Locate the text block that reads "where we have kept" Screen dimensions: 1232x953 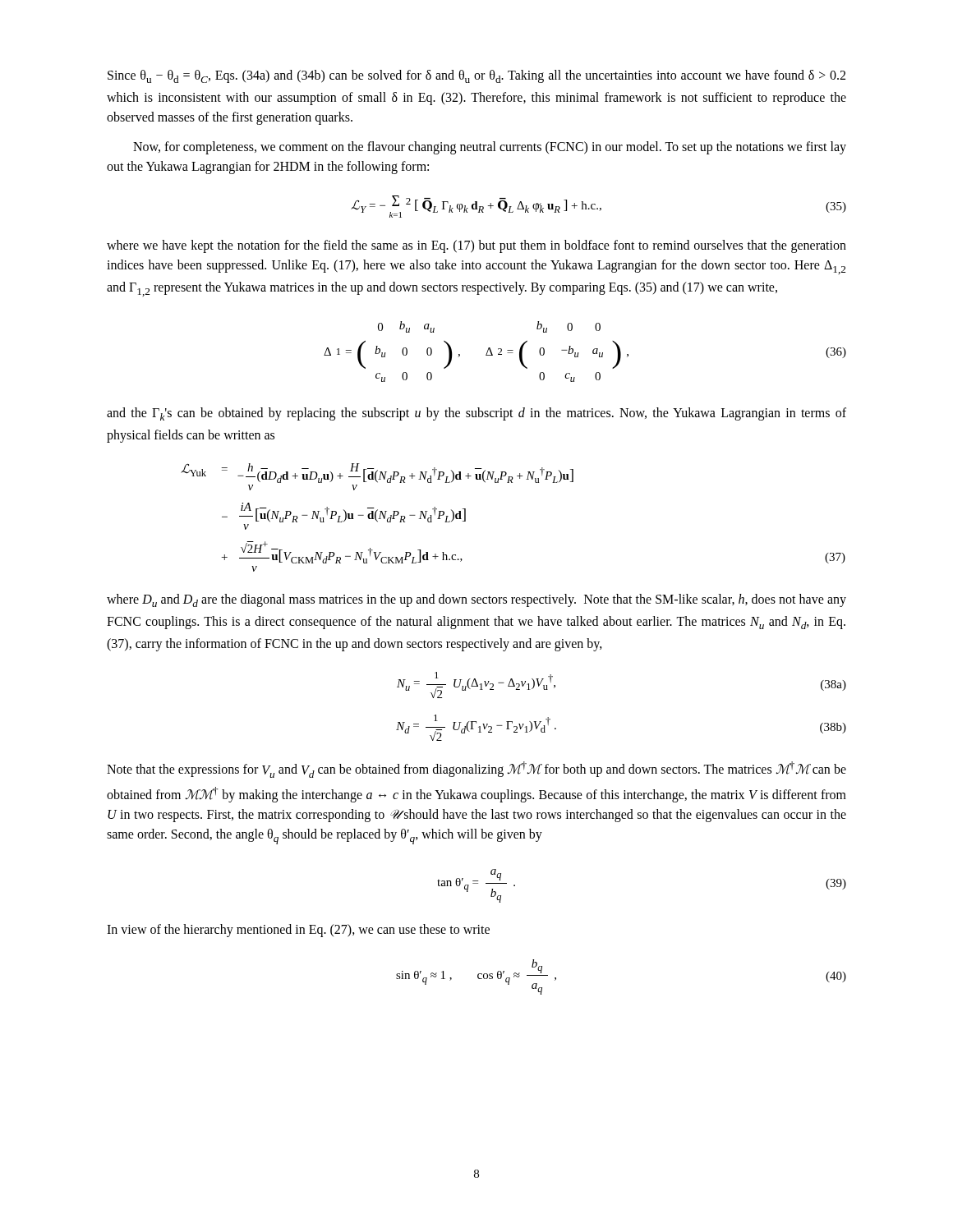click(x=476, y=268)
